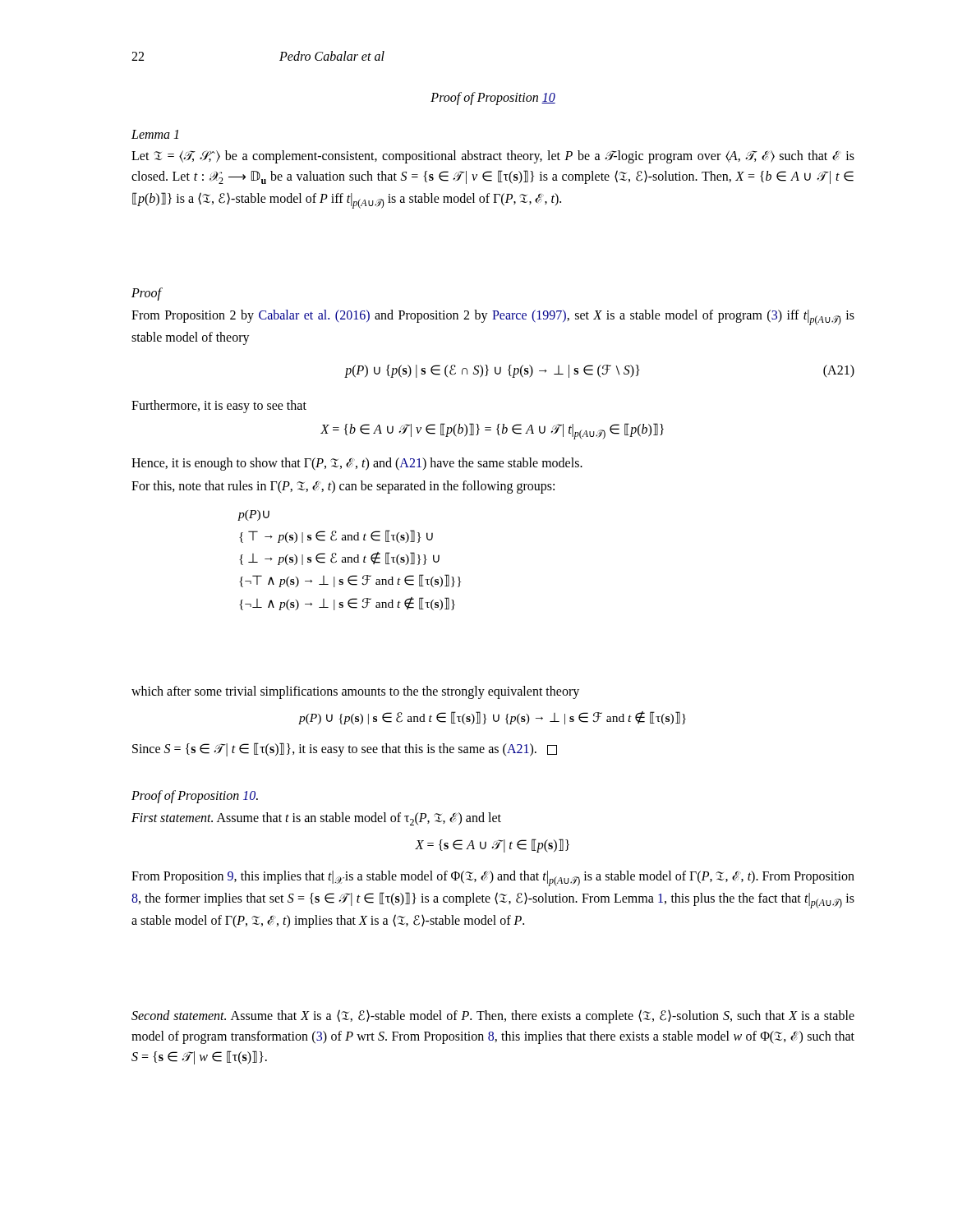The width and height of the screenshot is (953, 1232).
Task: Click on the formula with the text "p(P) ∪ {p(s) | s ∈ ℰ and"
Action: point(493,717)
